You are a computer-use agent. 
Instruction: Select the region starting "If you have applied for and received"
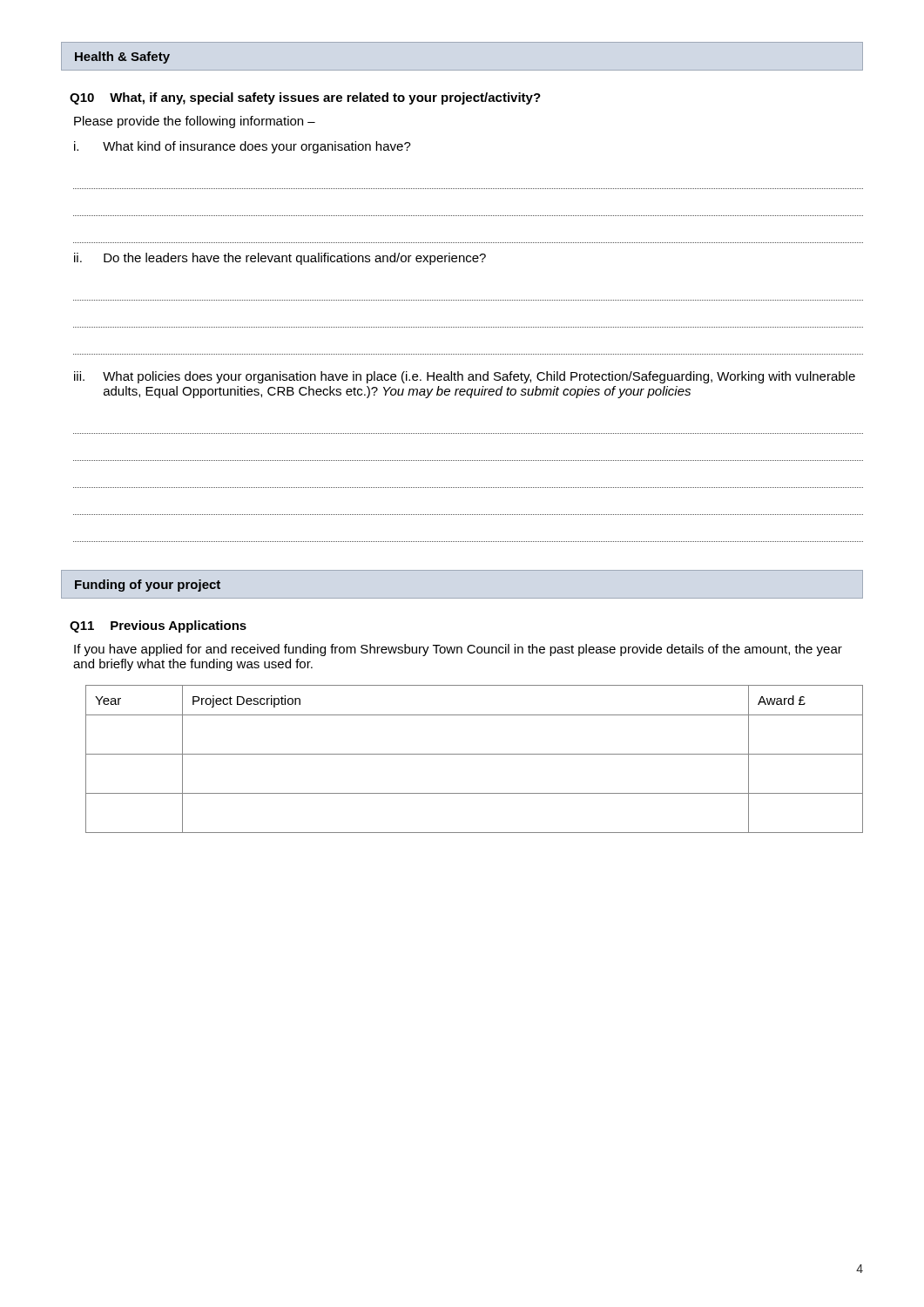point(458,656)
